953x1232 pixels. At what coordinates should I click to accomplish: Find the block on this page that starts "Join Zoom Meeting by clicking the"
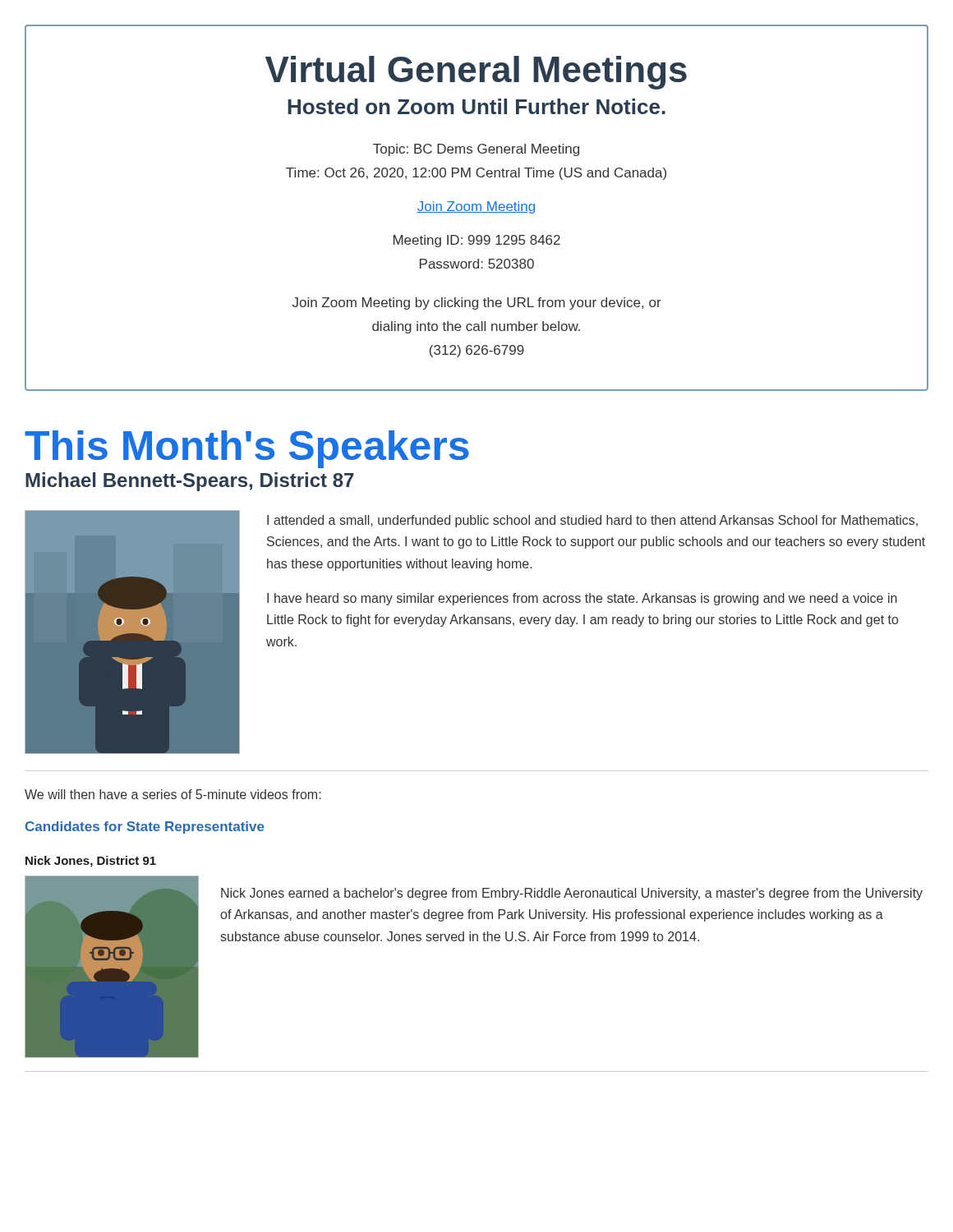(476, 326)
